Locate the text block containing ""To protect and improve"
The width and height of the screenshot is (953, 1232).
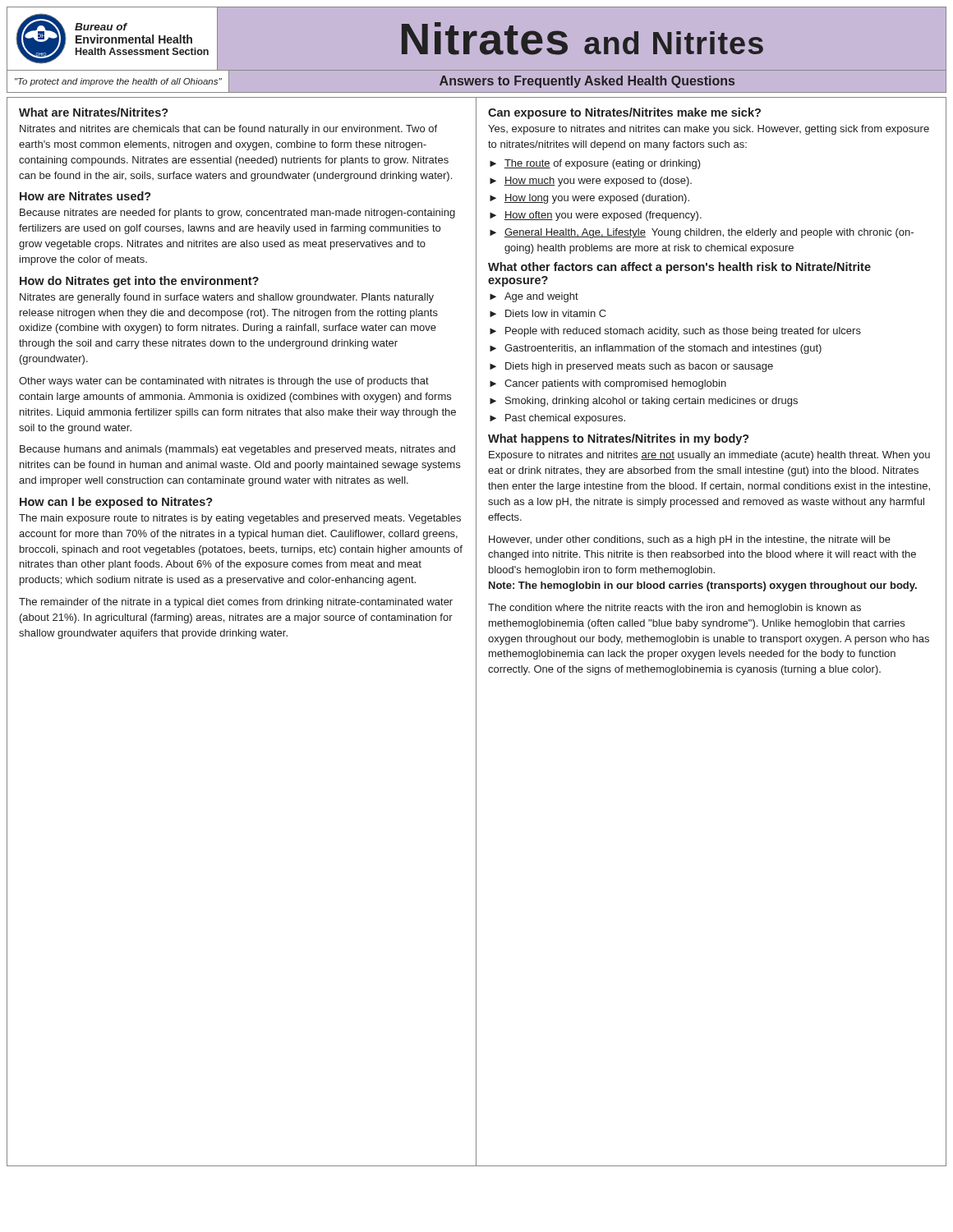coord(118,81)
